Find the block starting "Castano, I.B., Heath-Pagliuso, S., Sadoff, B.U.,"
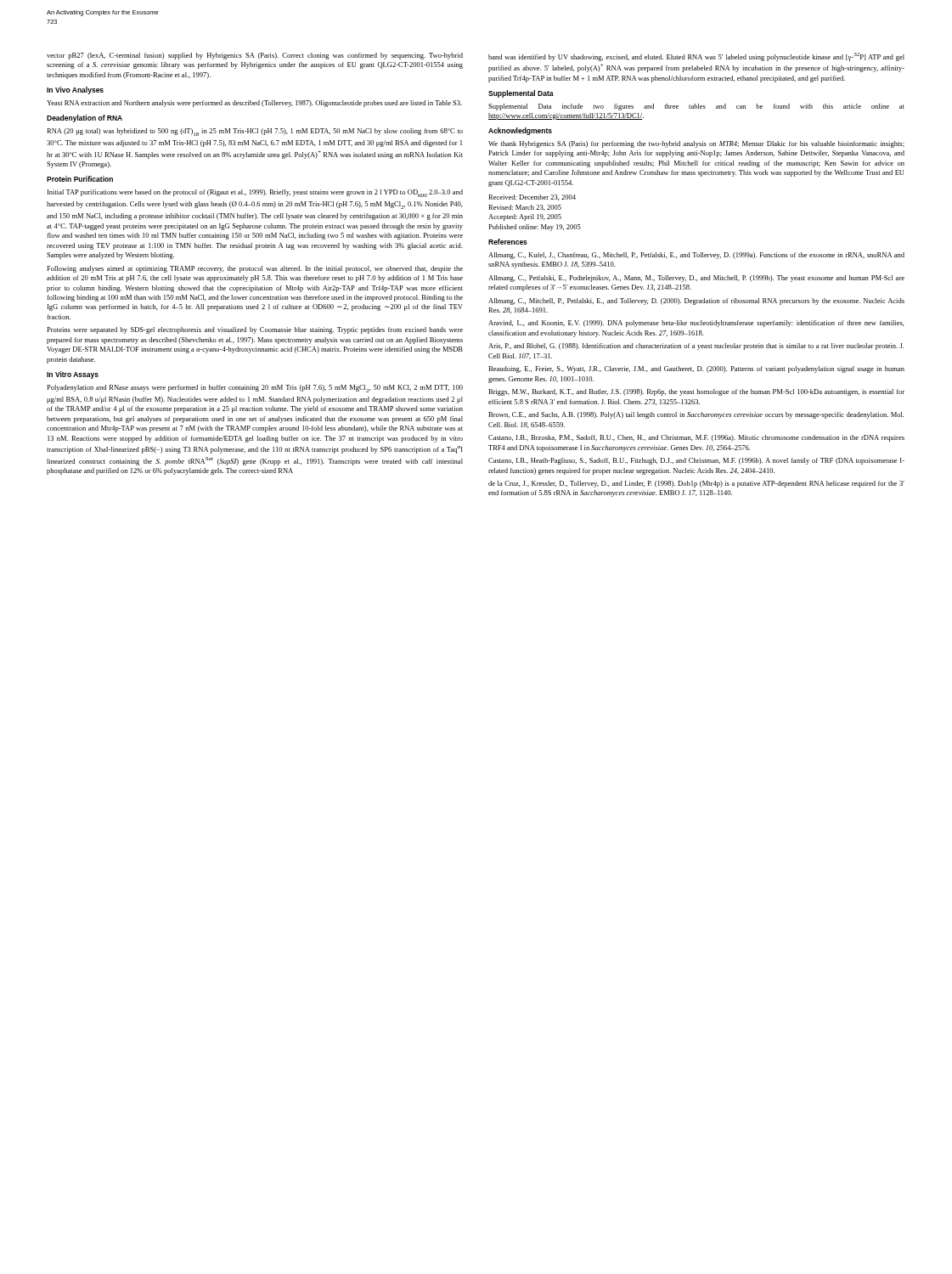Viewport: 952px width, 1274px height. coord(696,466)
